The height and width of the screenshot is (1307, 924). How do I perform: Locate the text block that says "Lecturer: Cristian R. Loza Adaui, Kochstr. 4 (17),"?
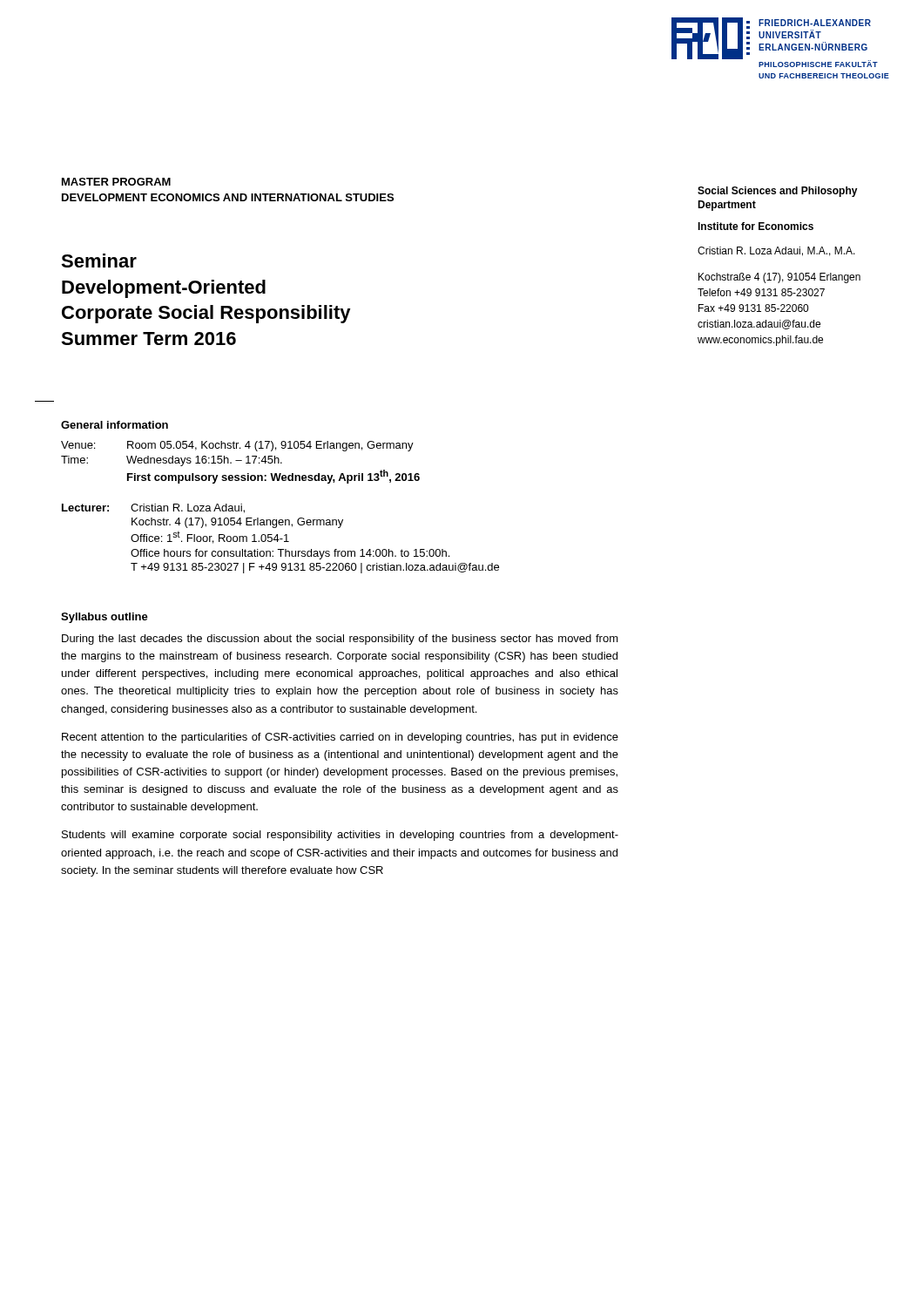[340, 538]
